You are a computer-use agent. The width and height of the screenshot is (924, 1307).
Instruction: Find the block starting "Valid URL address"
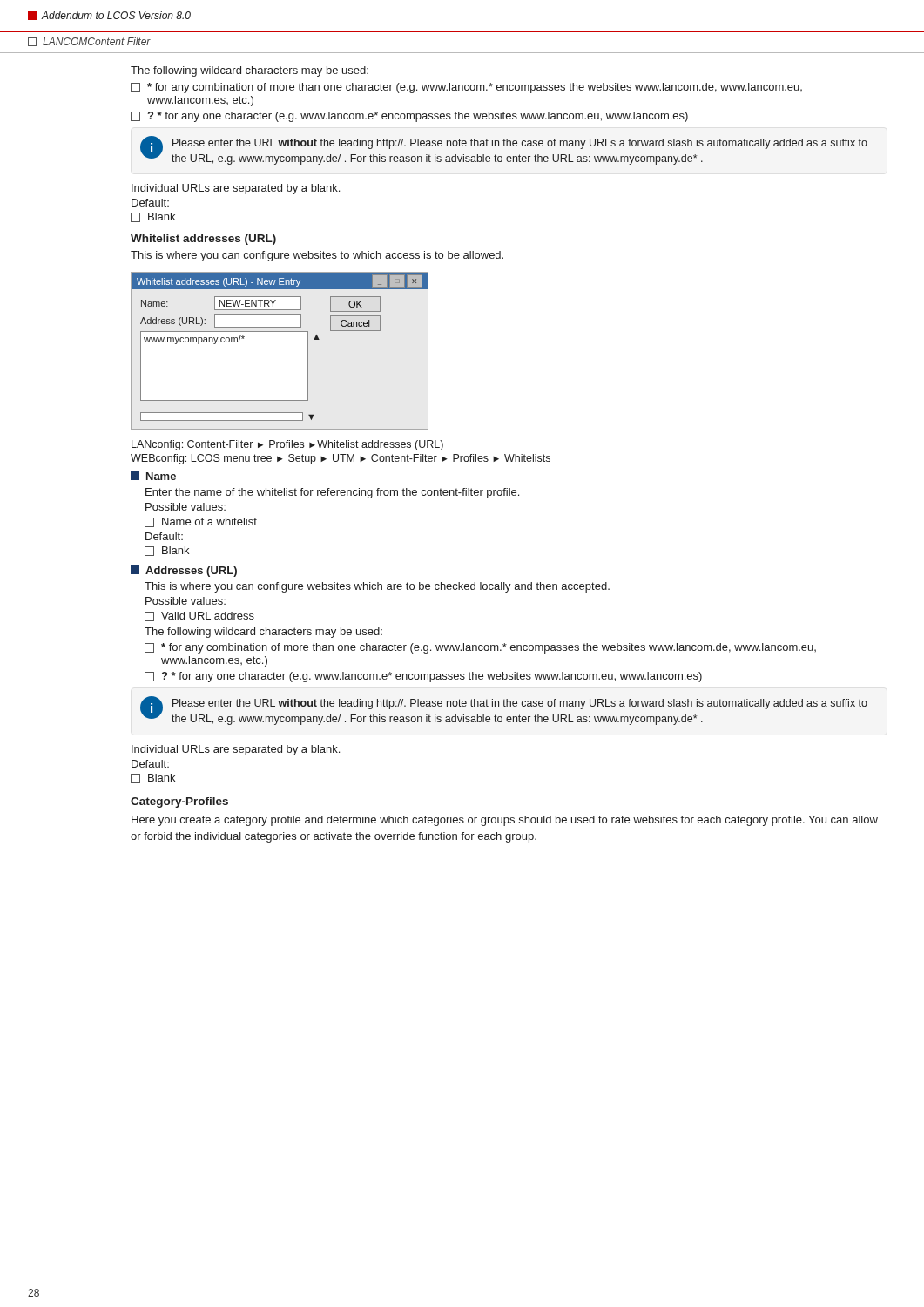tap(199, 616)
